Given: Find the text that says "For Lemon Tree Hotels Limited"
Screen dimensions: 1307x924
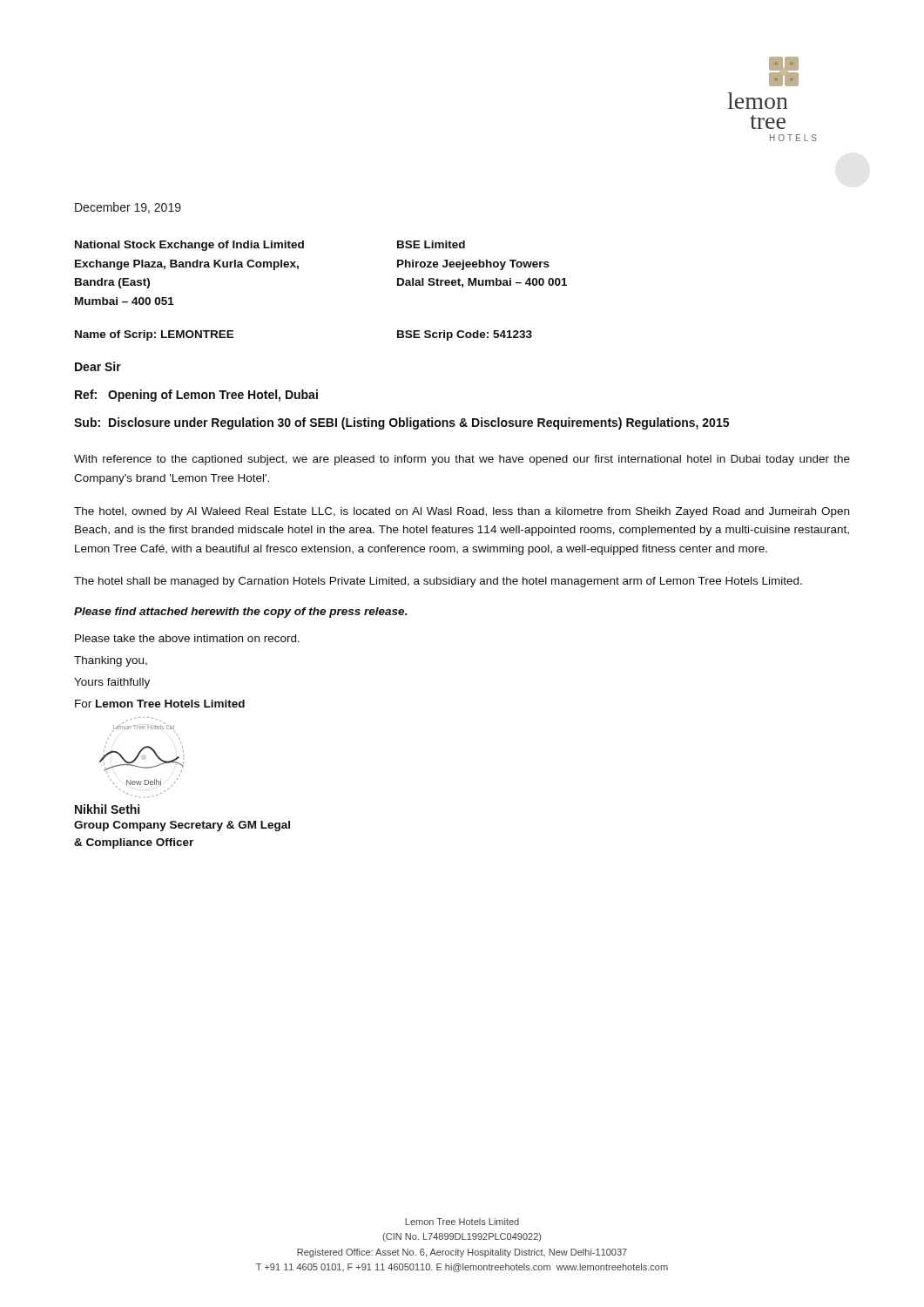Looking at the screenshot, I should 160,704.
